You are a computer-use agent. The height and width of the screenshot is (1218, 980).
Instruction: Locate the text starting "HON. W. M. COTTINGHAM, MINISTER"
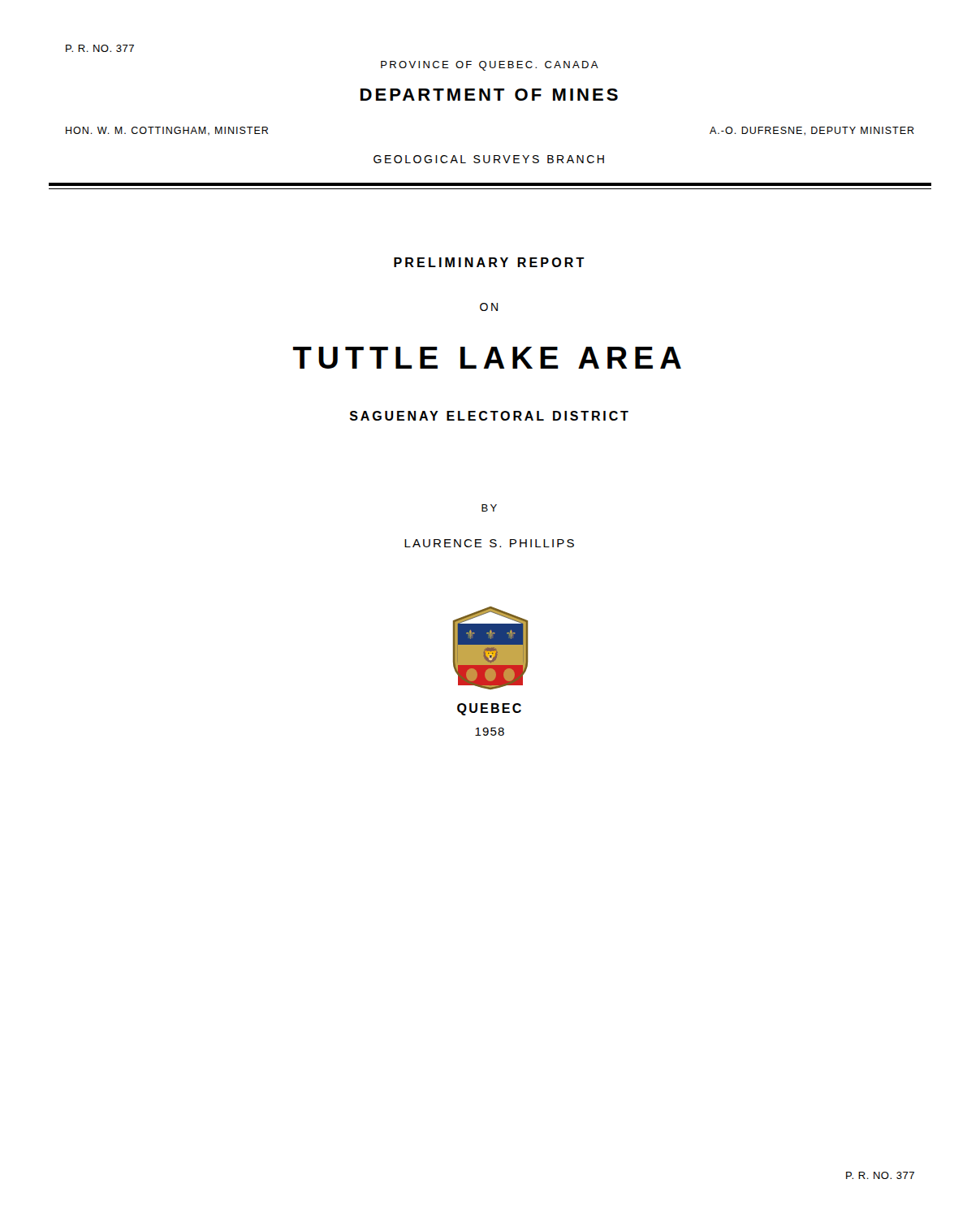coord(167,131)
